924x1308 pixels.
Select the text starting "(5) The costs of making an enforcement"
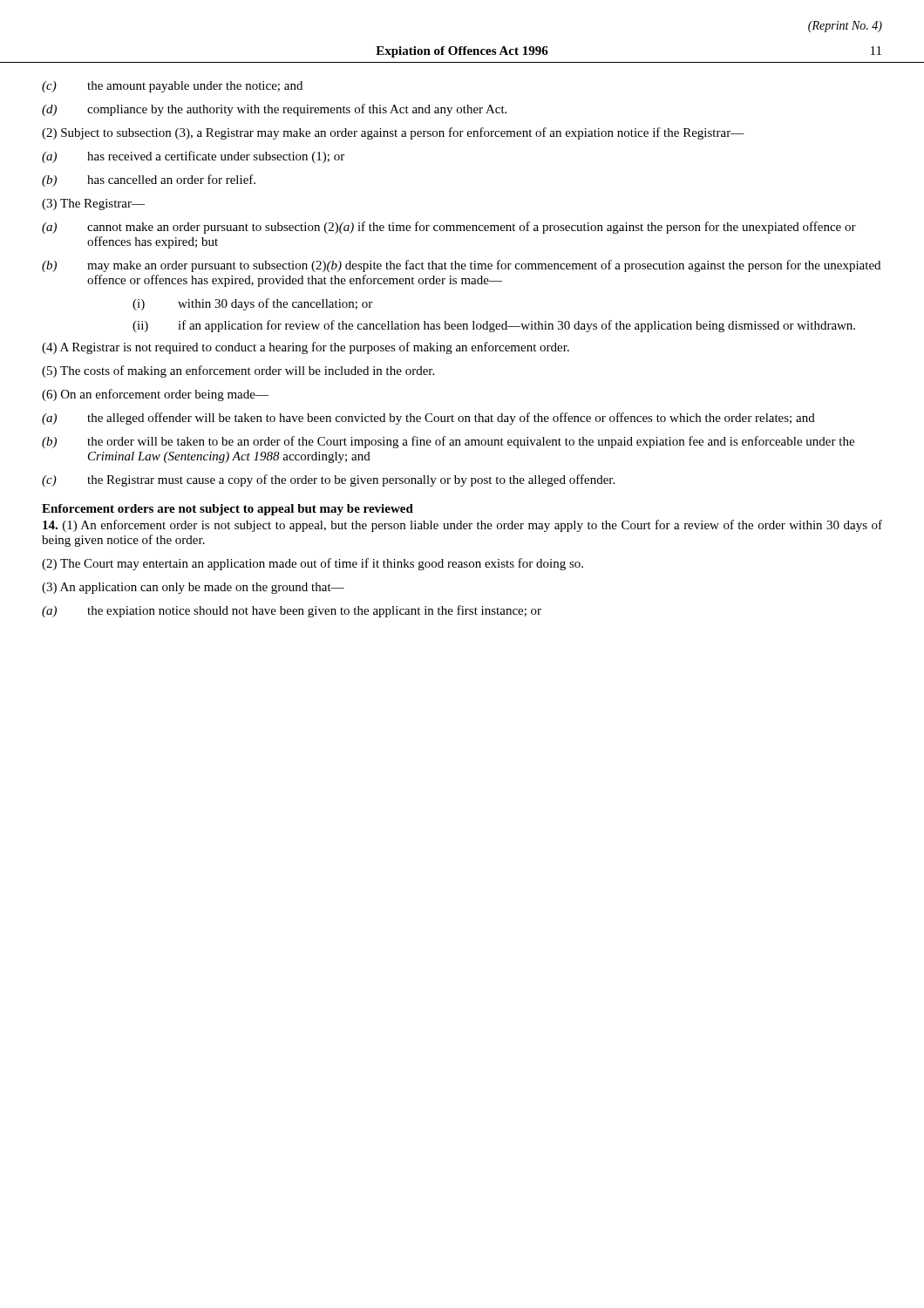[x=239, y=371]
